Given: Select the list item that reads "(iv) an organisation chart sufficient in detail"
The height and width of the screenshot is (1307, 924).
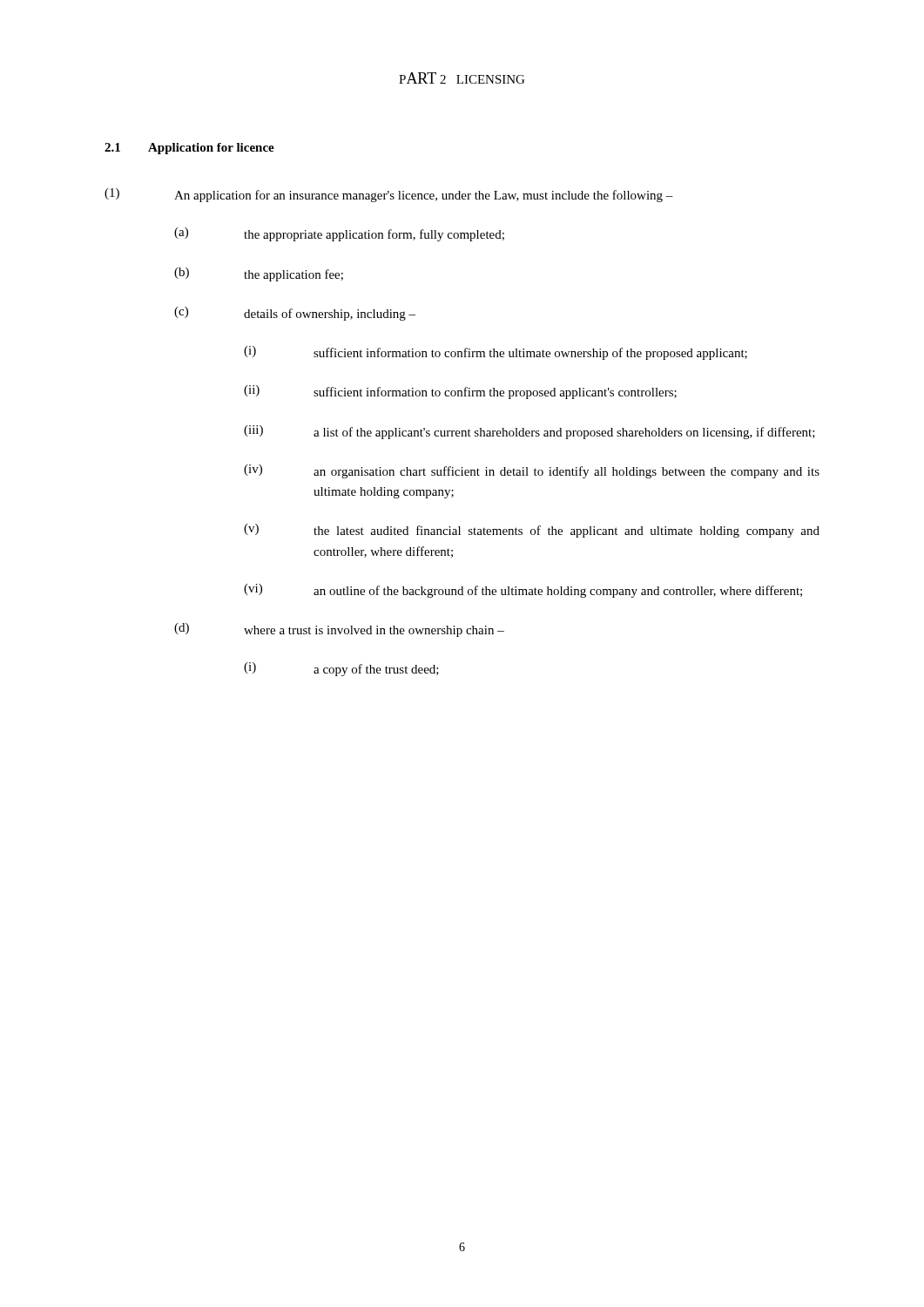Looking at the screenshot, I should click(532, 482).
